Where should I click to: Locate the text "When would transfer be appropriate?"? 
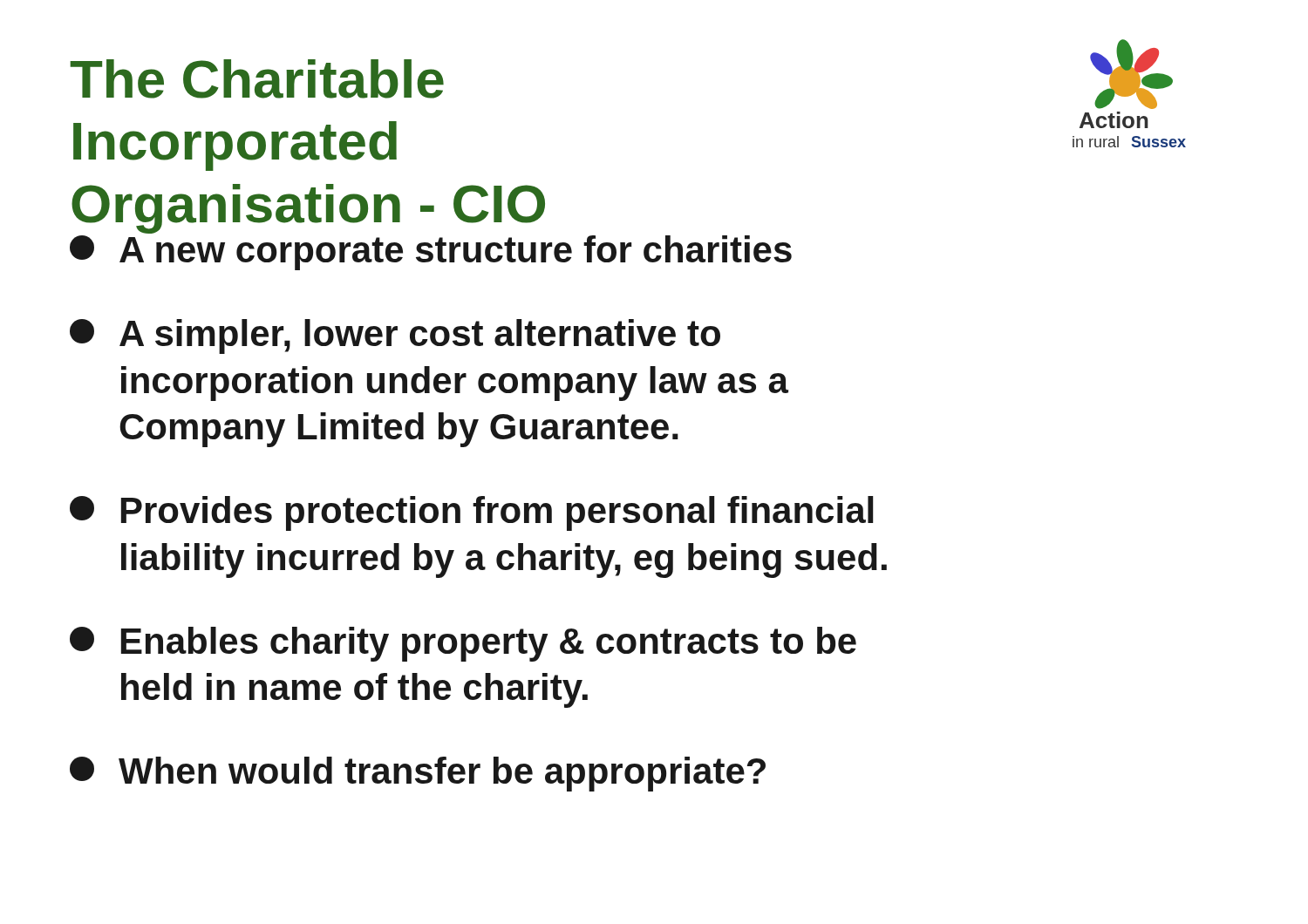[419, 771]
